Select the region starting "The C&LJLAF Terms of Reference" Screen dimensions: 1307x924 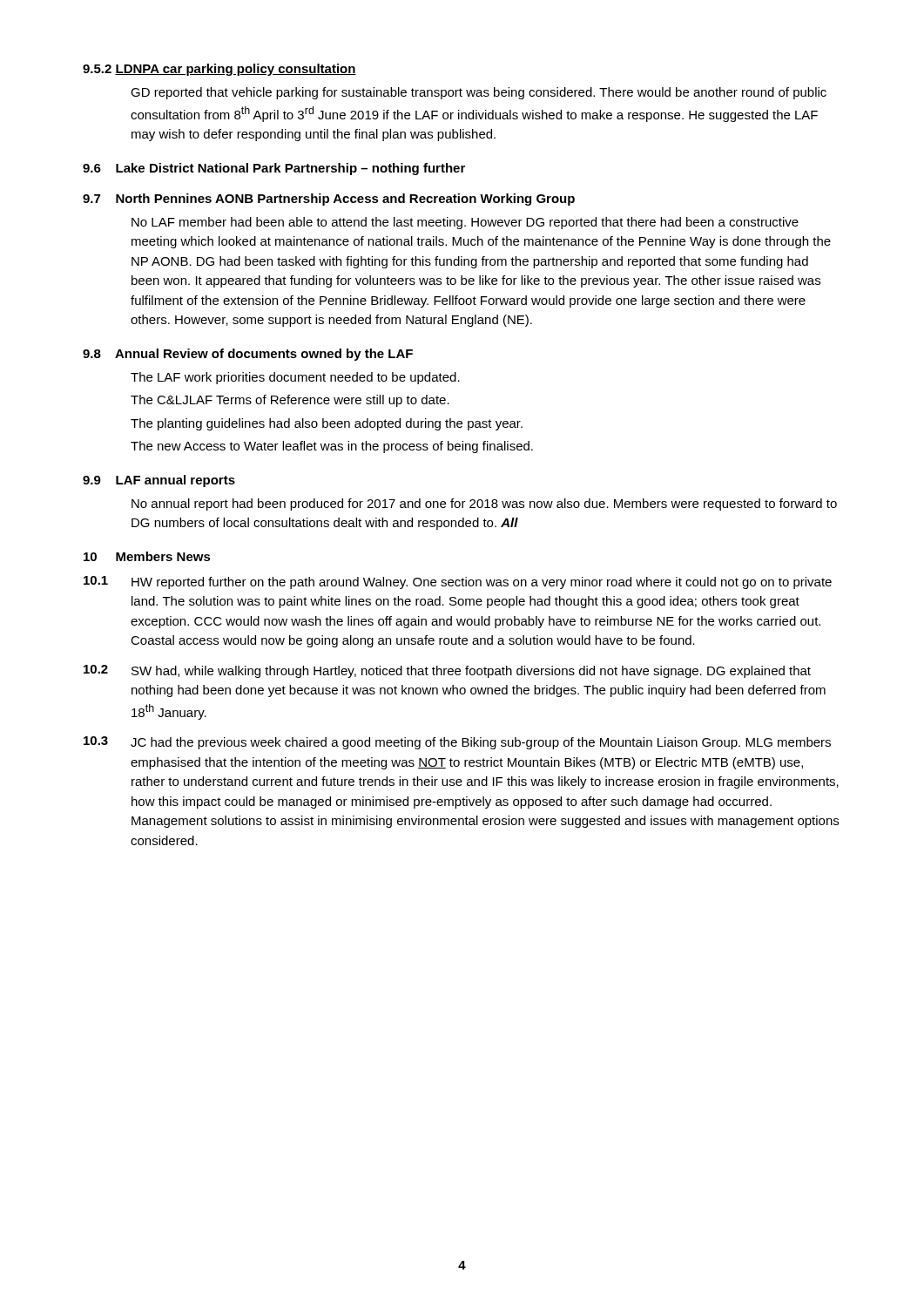[x=290, y=399]
